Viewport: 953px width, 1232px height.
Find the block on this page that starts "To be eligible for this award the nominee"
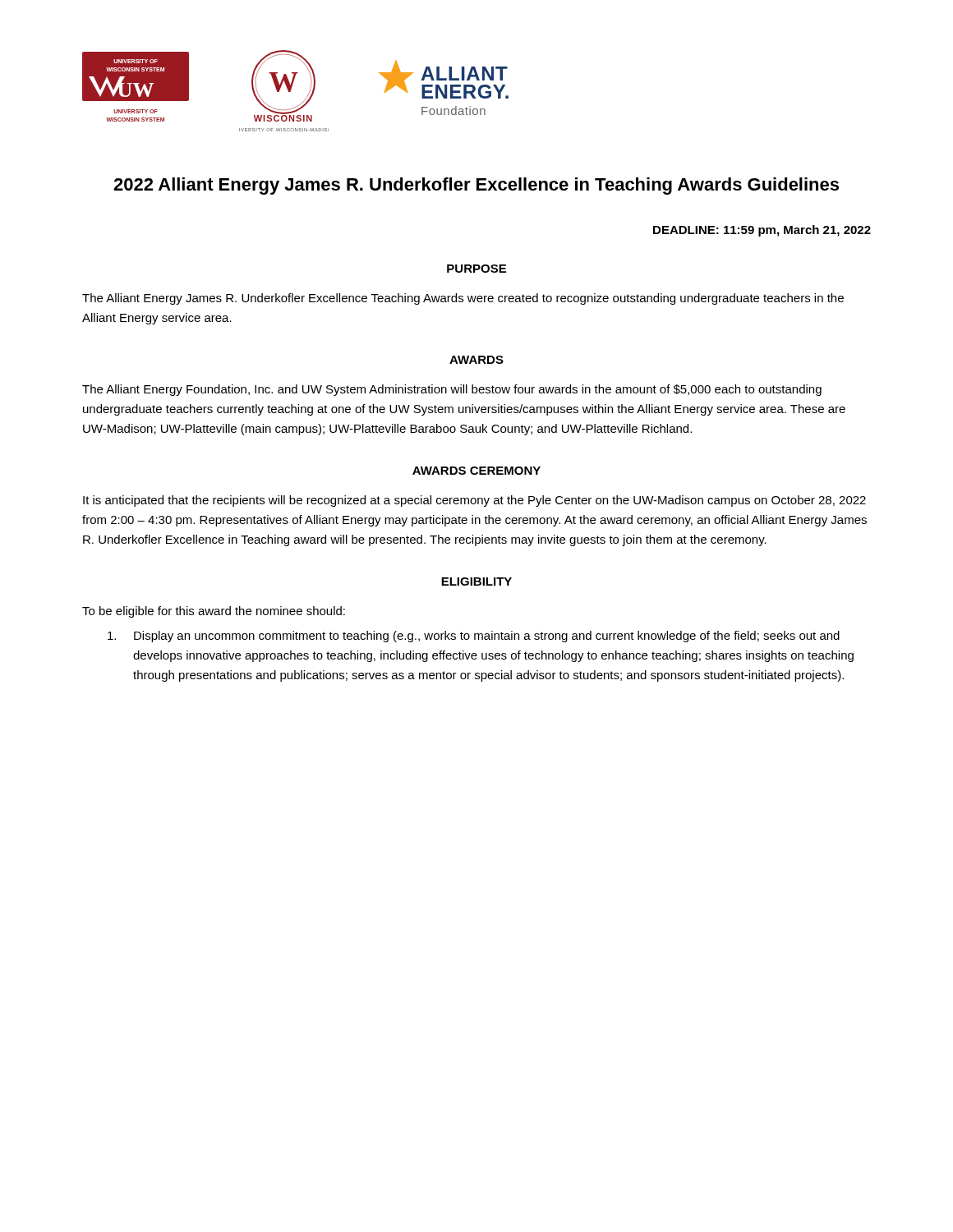214,611
